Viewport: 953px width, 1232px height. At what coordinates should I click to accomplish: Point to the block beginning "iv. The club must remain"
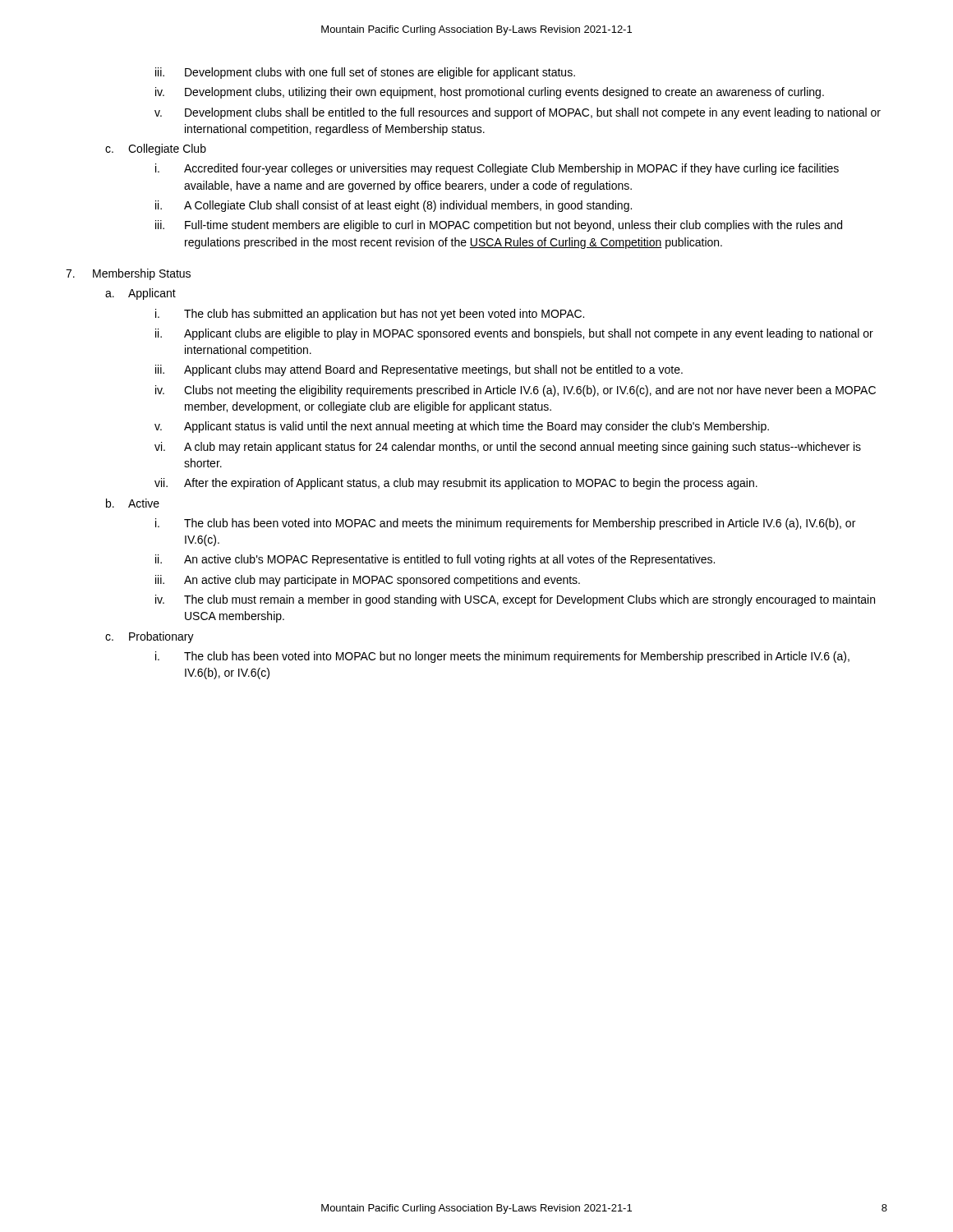tap(521, 608)
